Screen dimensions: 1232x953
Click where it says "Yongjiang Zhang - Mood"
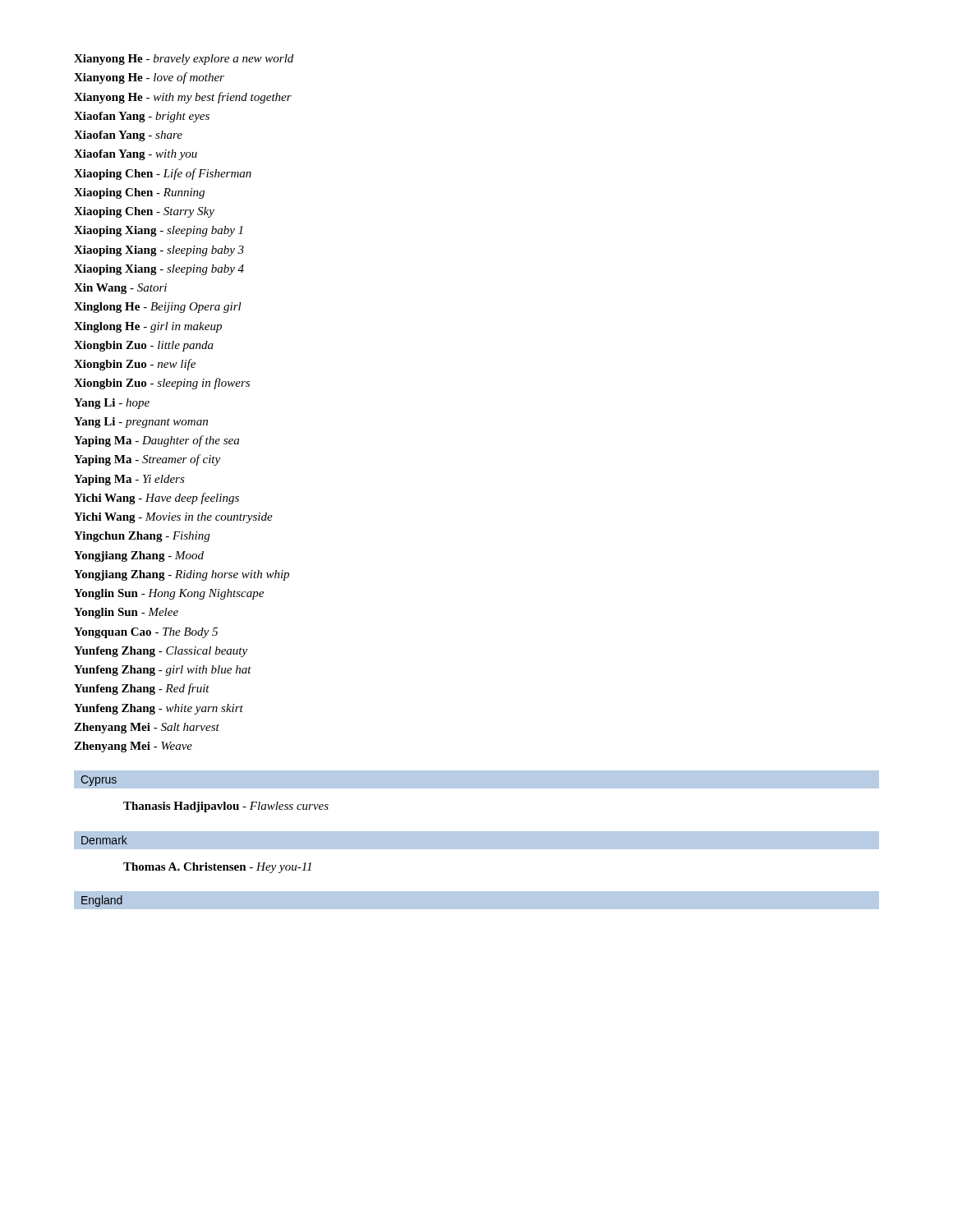point(139,555)
